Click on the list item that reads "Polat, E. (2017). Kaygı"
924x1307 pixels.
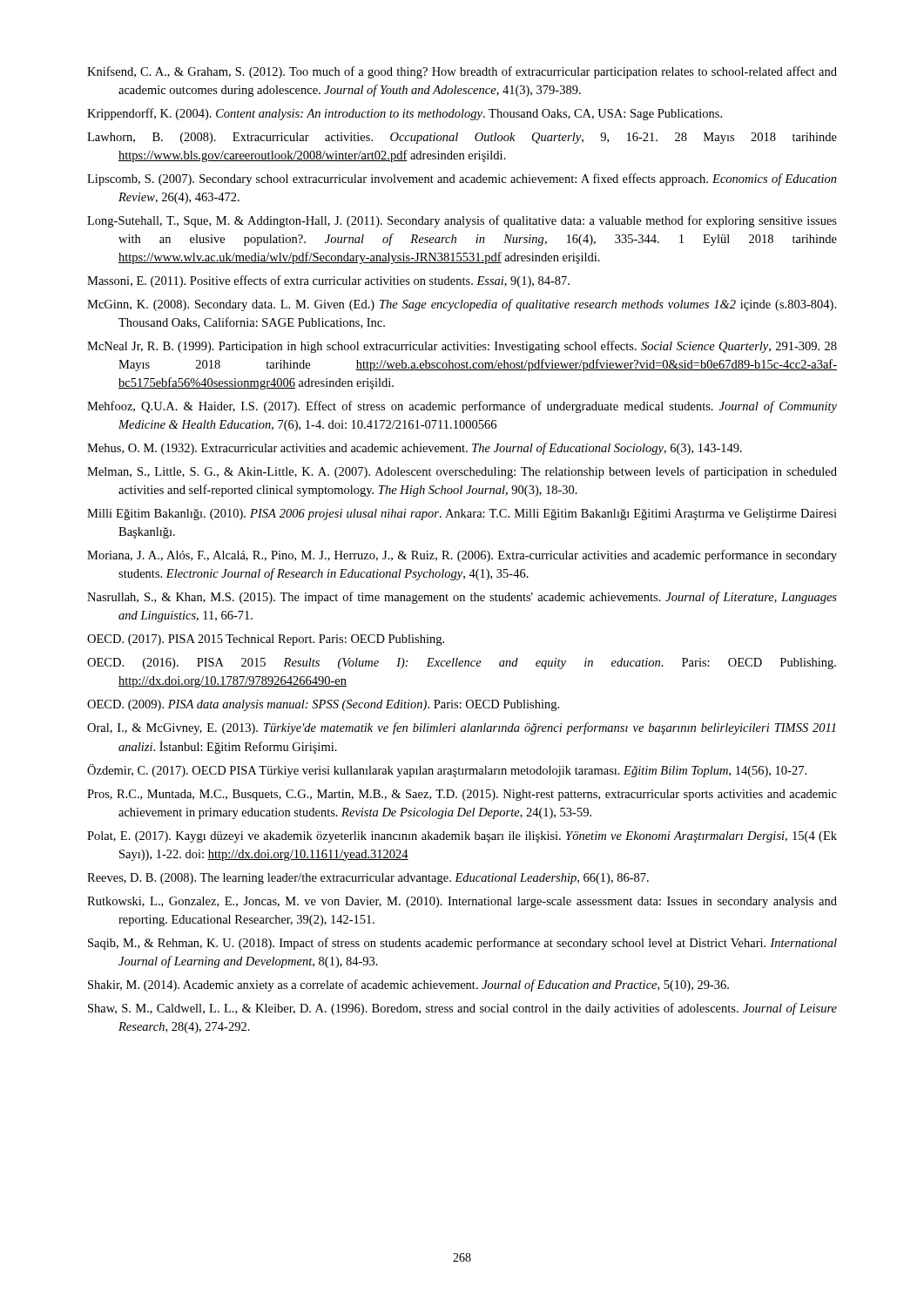tap(462, 844)
